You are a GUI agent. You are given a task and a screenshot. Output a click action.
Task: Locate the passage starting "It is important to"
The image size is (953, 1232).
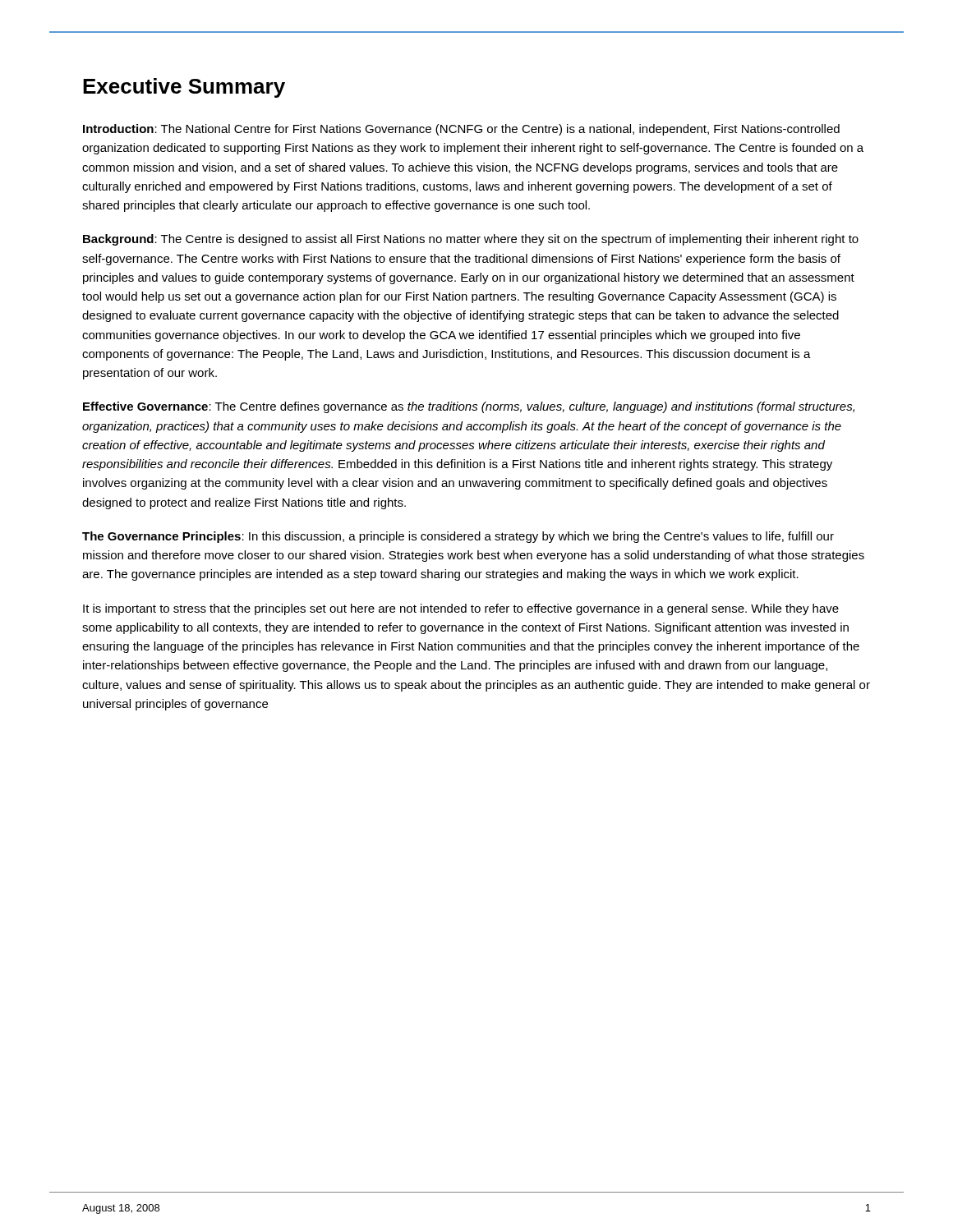[x=476, y=656]
